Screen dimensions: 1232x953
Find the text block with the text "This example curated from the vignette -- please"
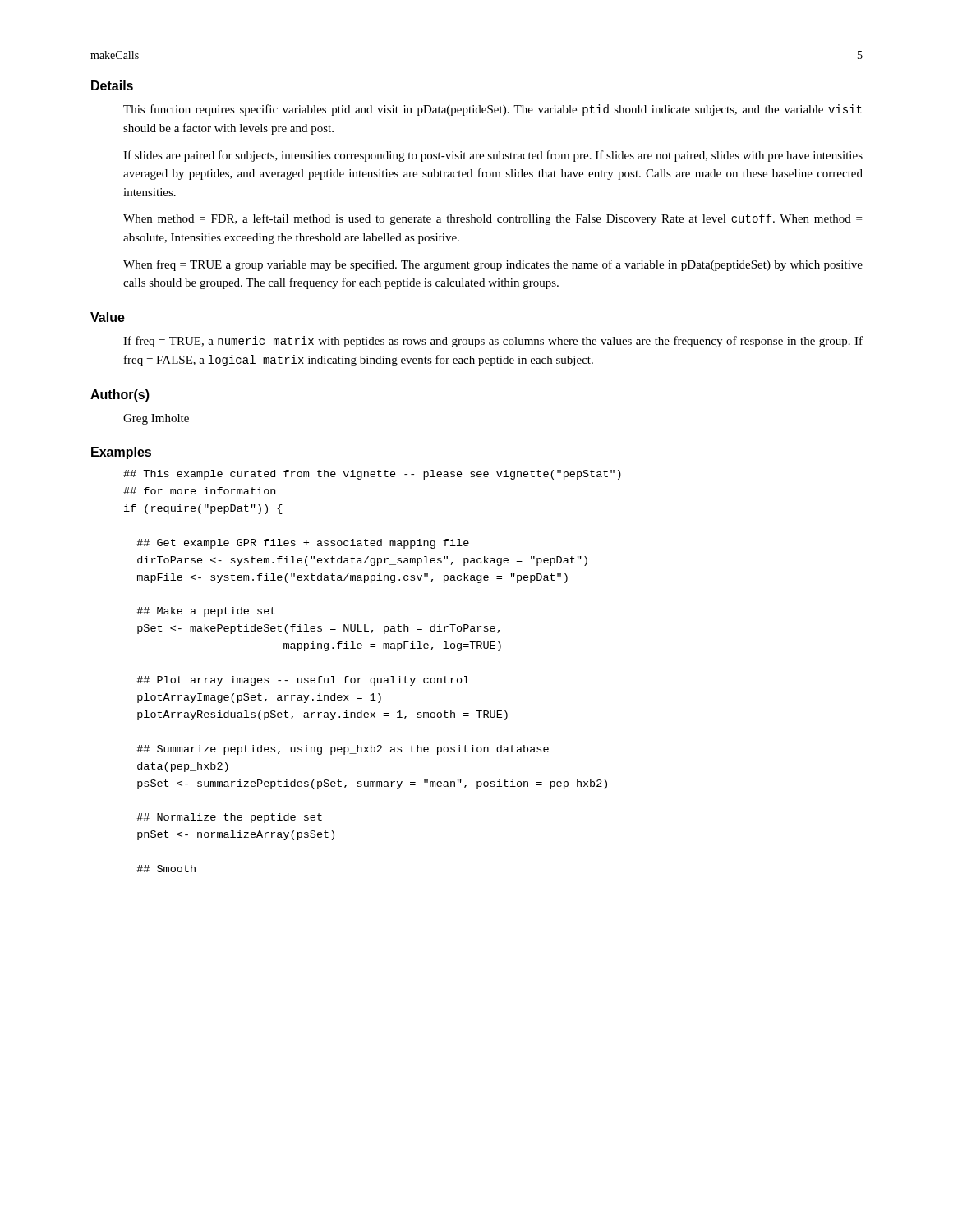click(373, 672)
